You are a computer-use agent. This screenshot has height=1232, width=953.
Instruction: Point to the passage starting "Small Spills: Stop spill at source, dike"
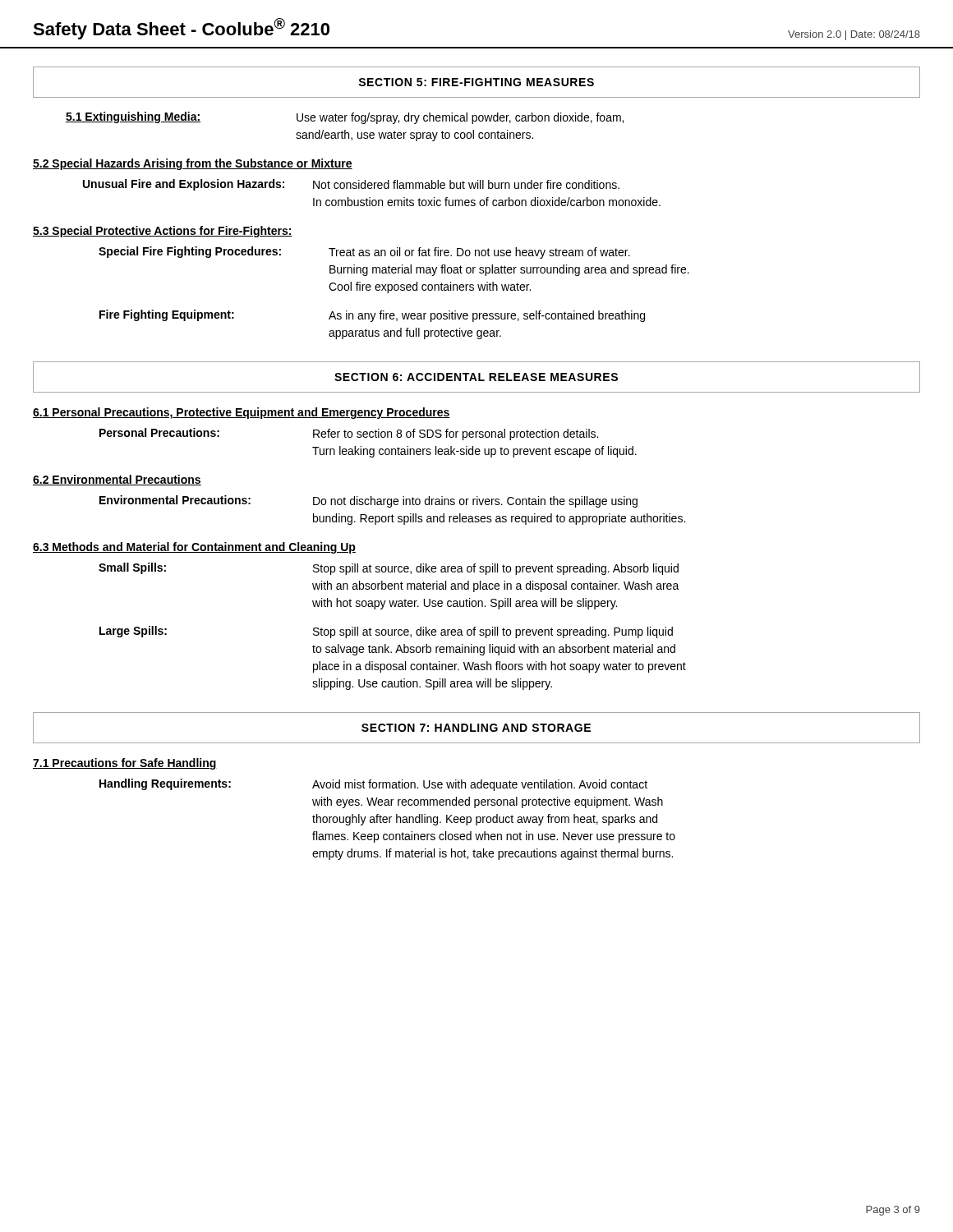476,586
